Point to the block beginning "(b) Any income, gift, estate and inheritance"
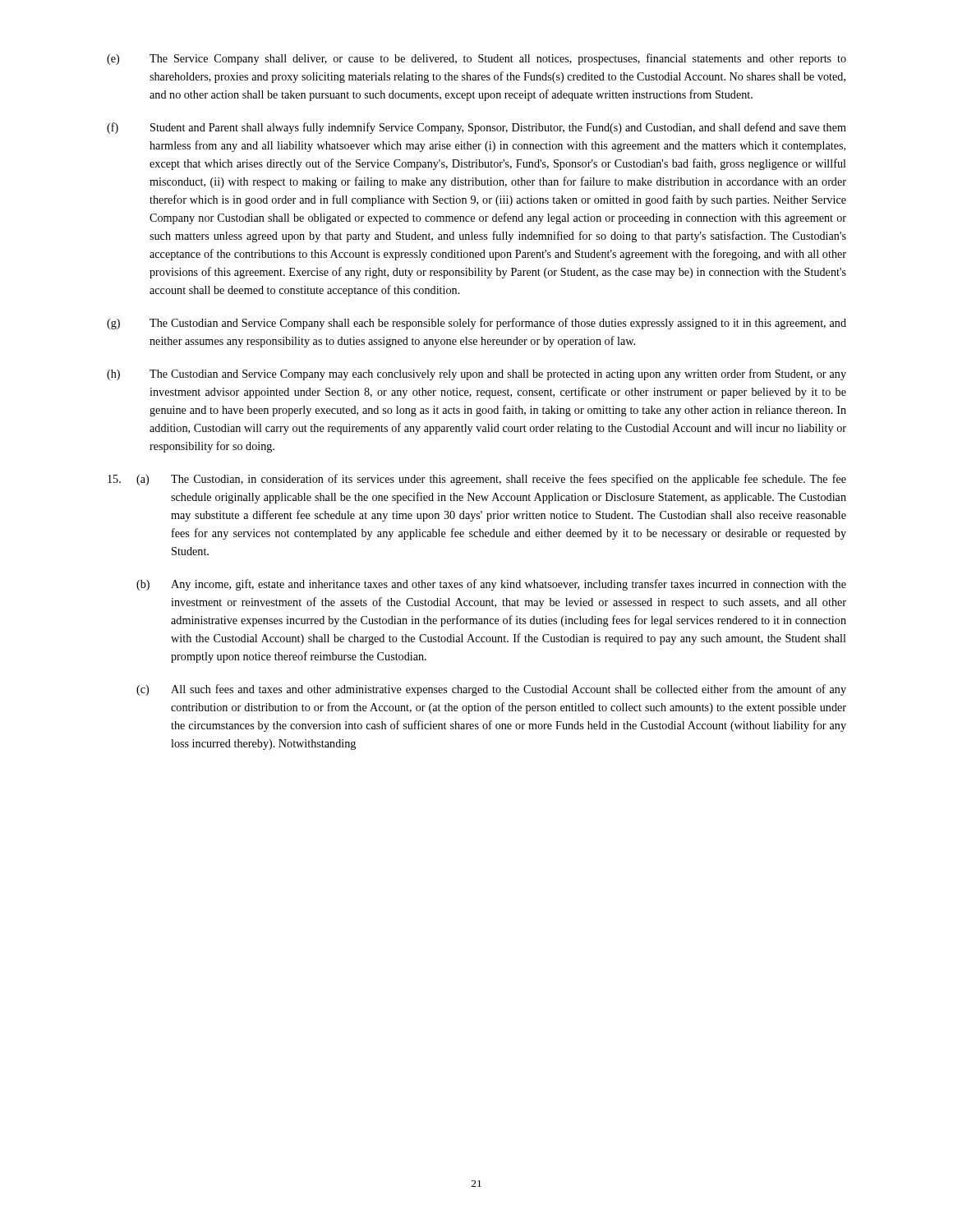Image resolution: width=953 pixels, height=1232 pixels. 491,620
